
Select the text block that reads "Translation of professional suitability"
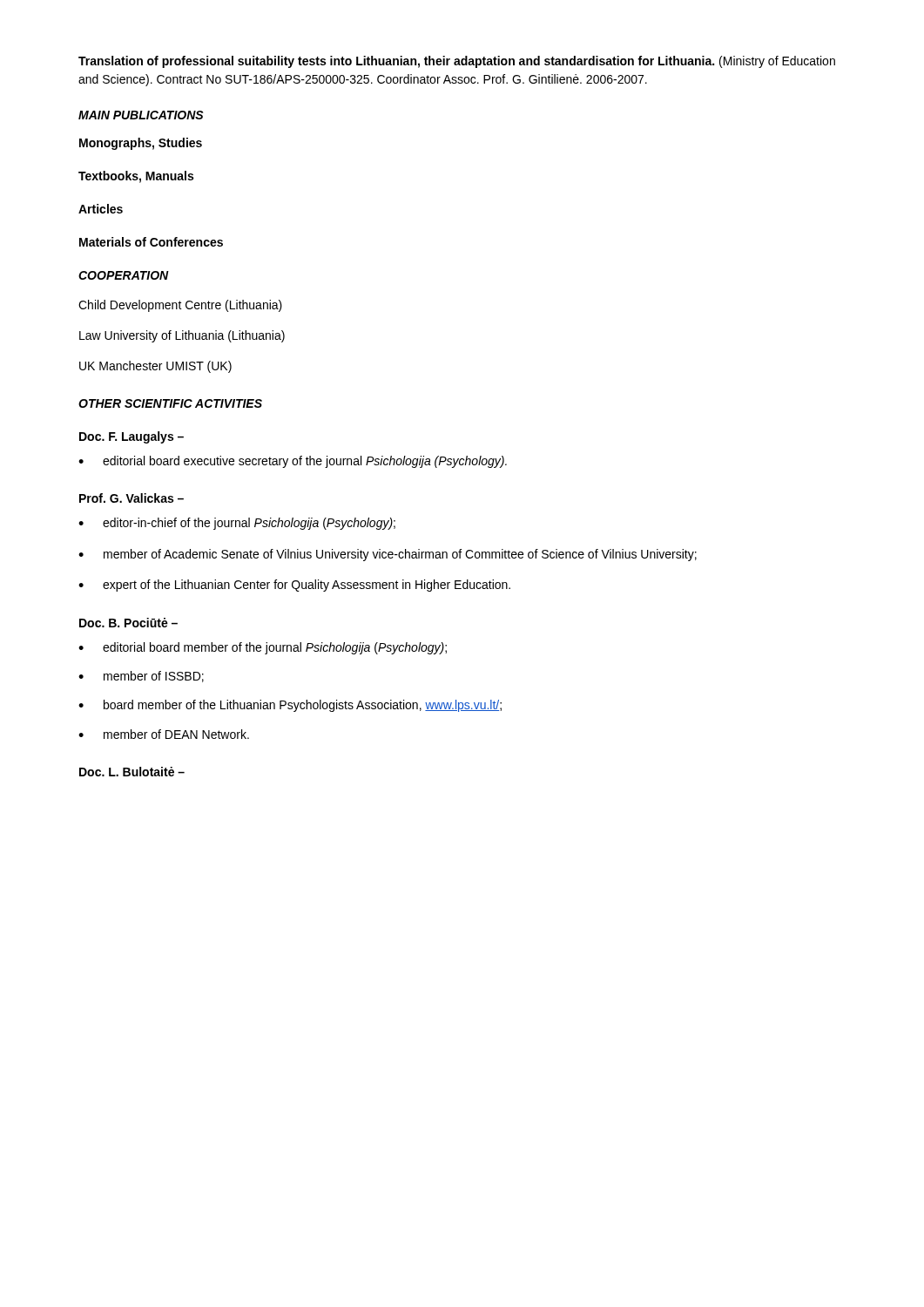point(457,70)
